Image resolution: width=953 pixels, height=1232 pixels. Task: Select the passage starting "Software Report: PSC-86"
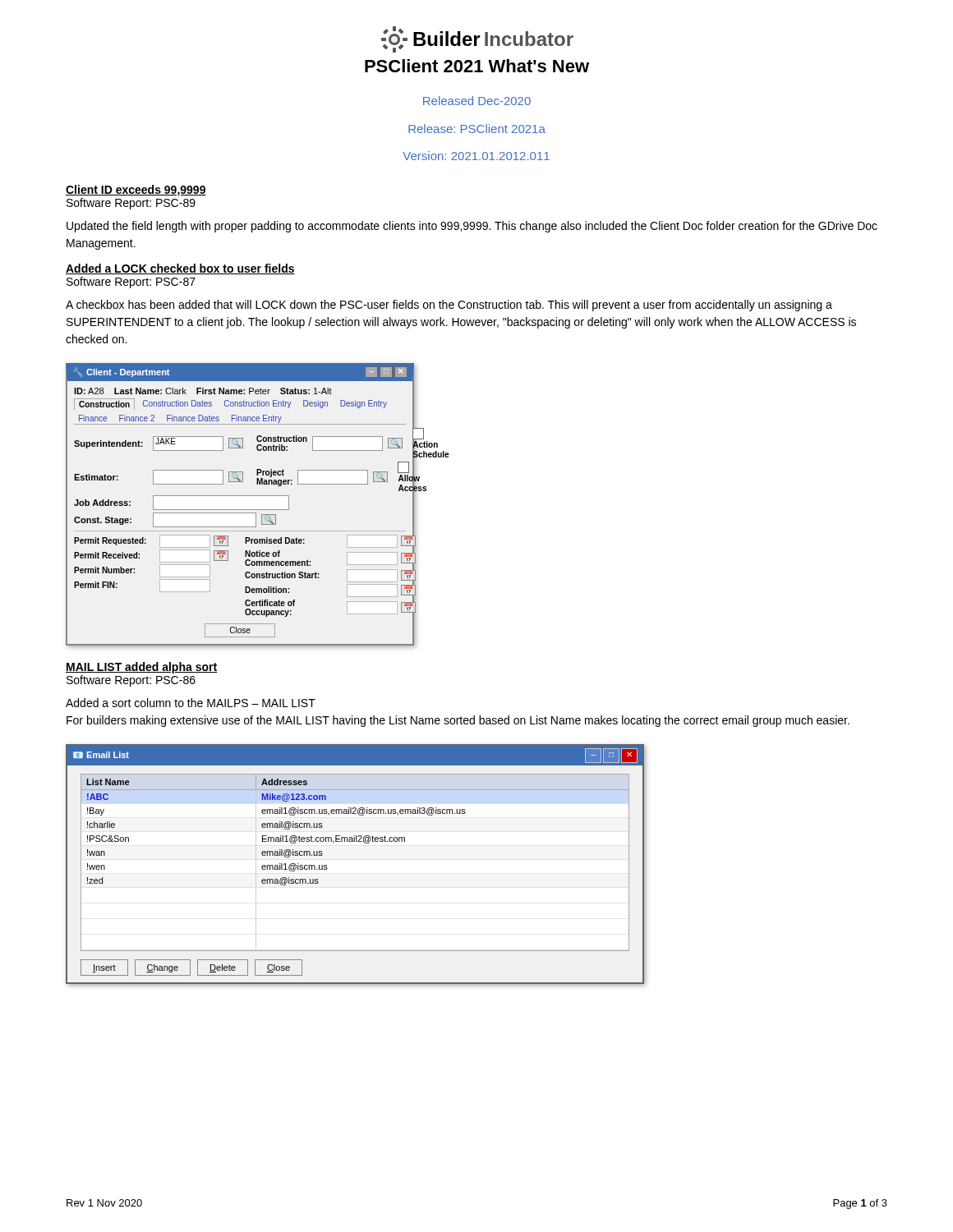point(131,680)
